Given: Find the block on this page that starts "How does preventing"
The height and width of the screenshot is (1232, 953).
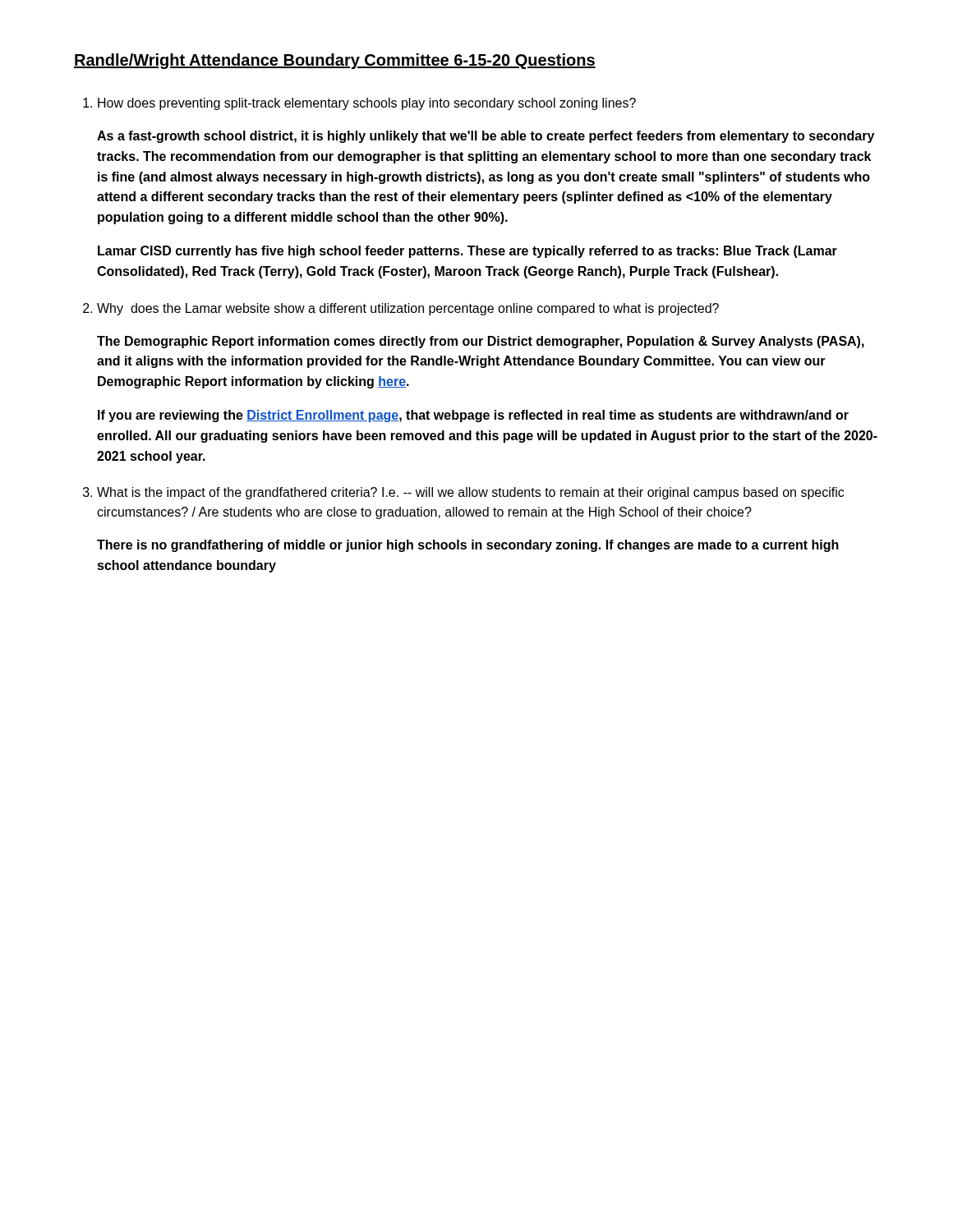Looking at the screenshot, I should coord(488,189).
